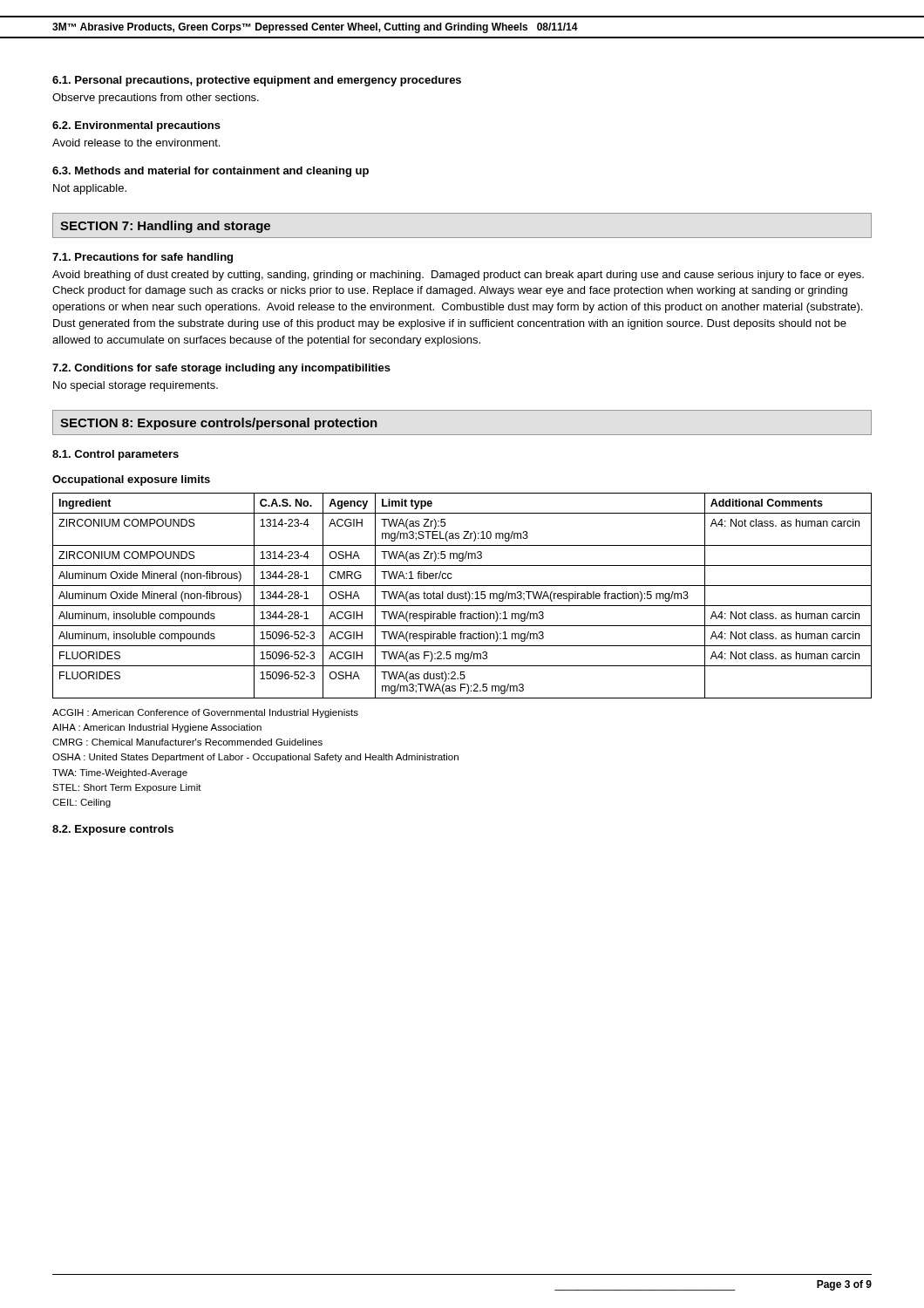
Task: Select the text starting "ACGIH : American Conference"
Action: coord(256,757)
